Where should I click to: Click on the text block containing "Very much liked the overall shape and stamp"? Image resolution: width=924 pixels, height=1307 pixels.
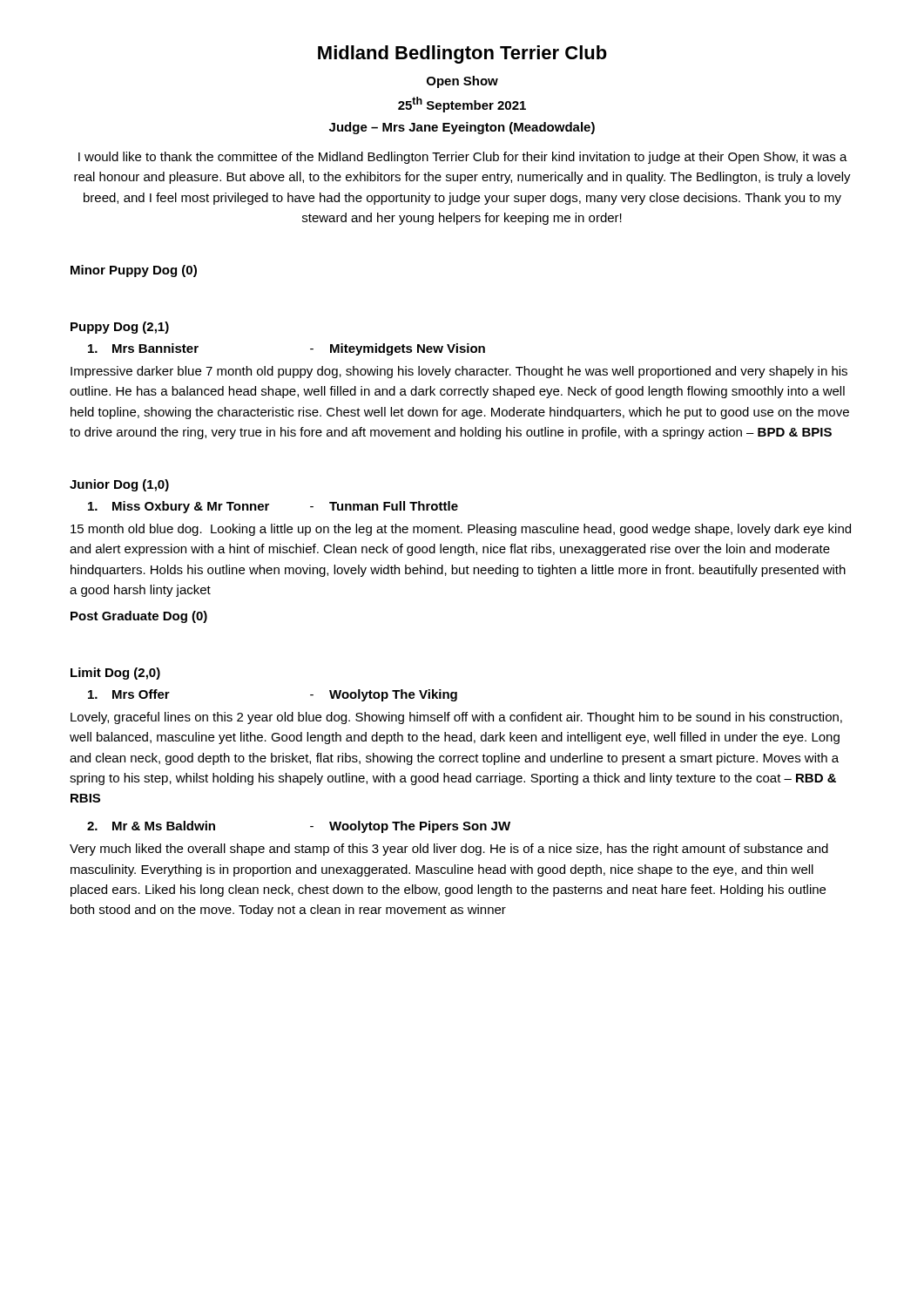(449, 879)
